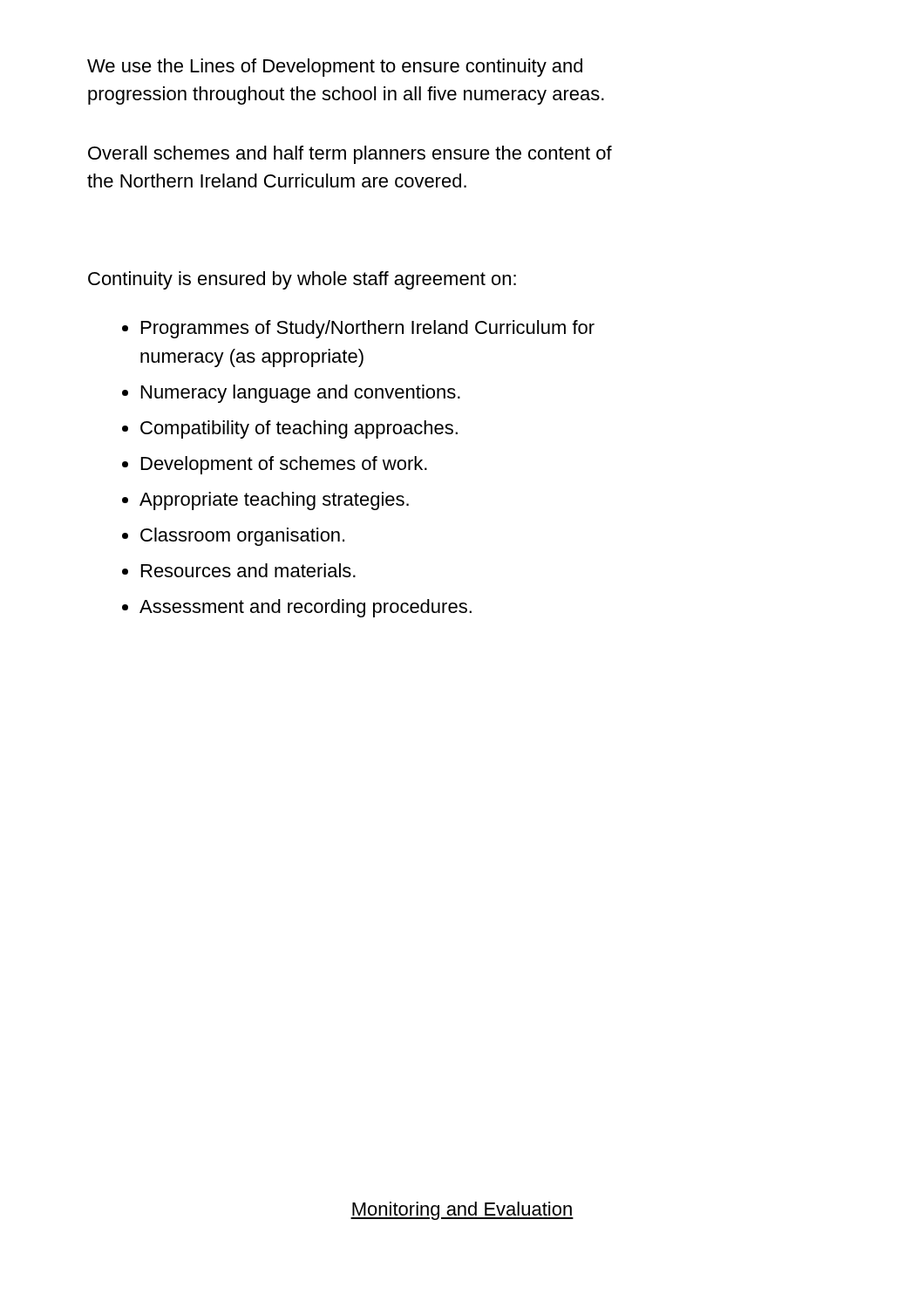Navigate to the block starting "Compatibility of teaching approaches."
924x1308 pixels.
299,428
